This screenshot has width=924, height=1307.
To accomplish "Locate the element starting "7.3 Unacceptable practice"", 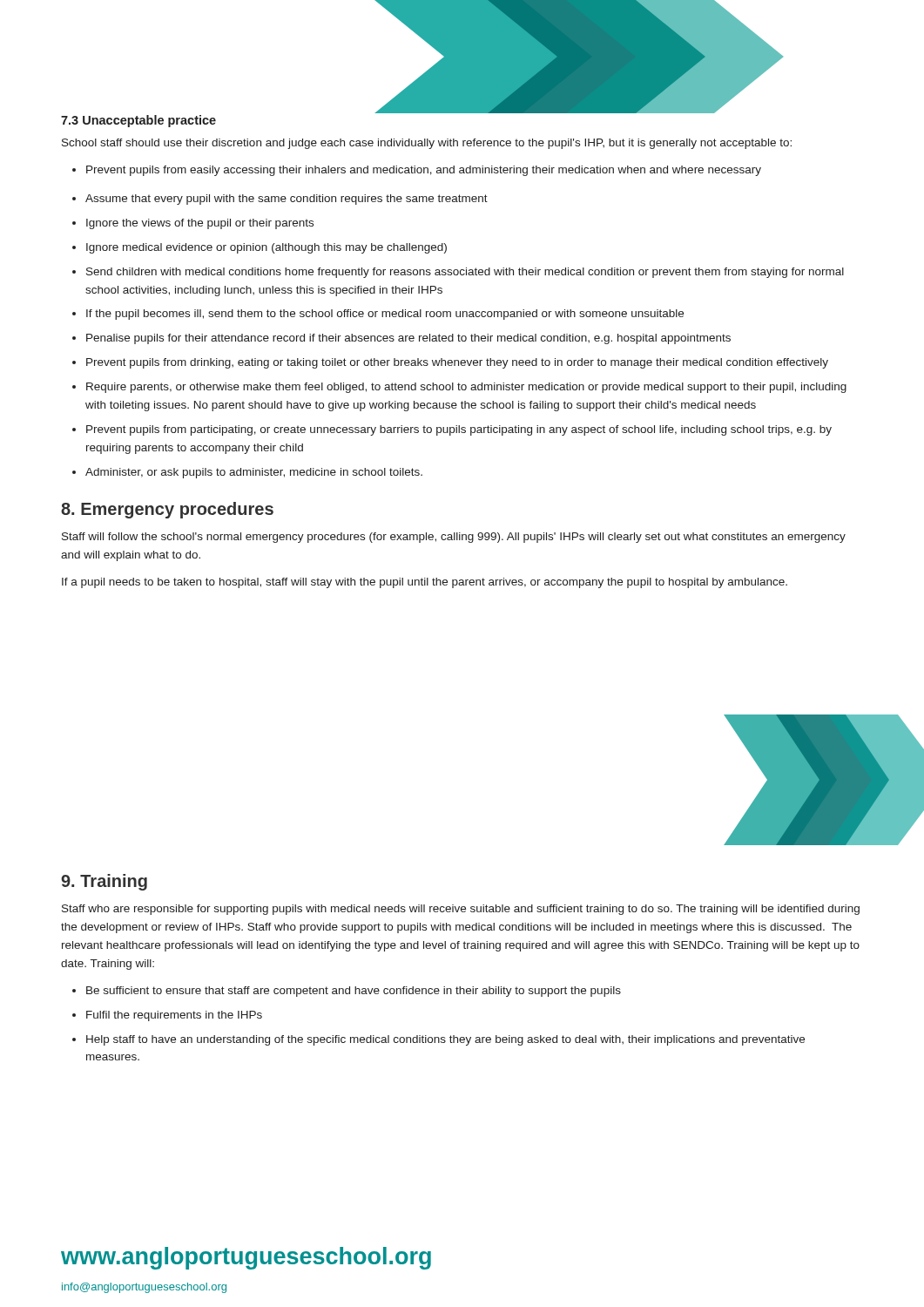I will [139, 120].
